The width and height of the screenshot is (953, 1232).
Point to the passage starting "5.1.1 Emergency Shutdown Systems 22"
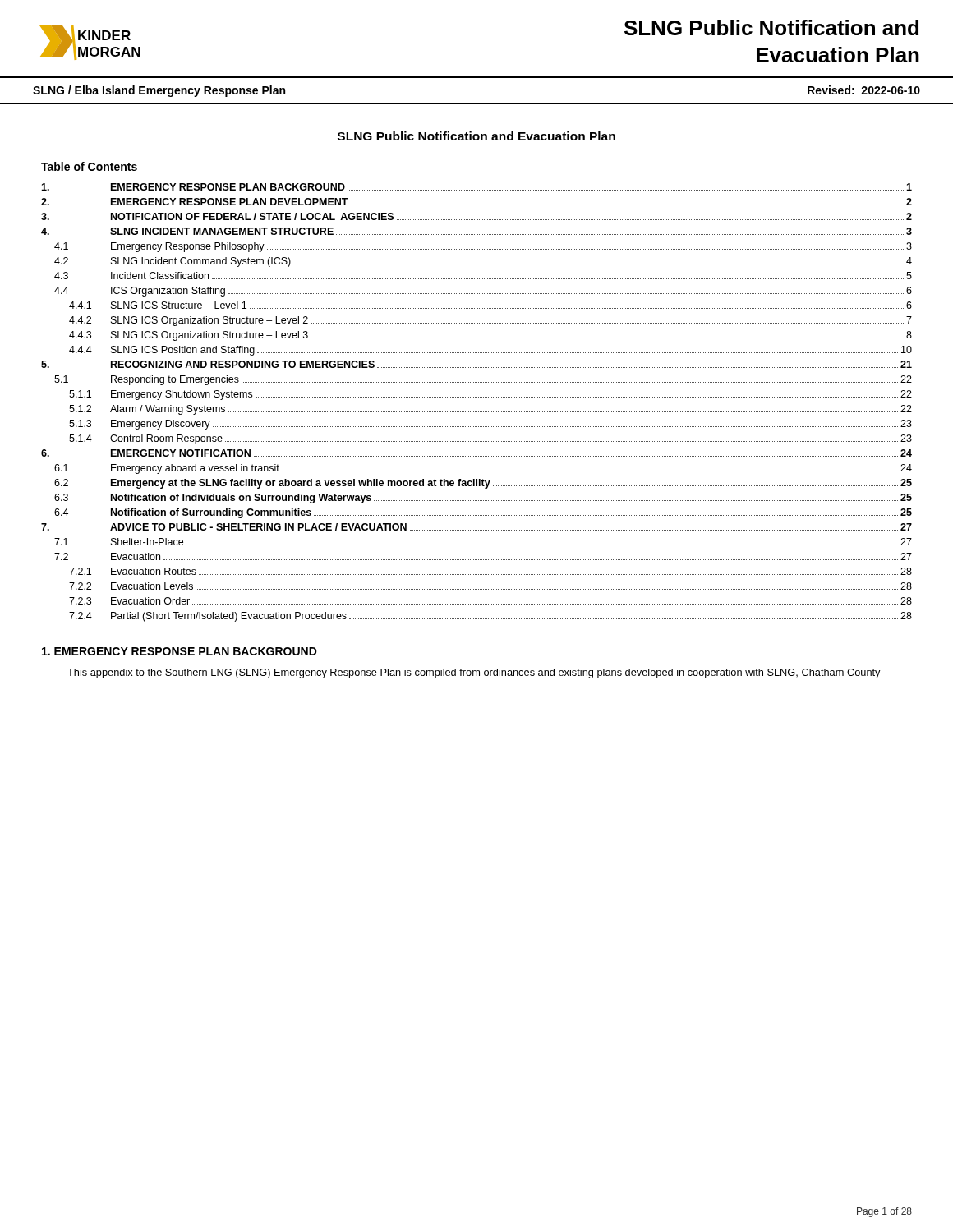coord(476,394)
